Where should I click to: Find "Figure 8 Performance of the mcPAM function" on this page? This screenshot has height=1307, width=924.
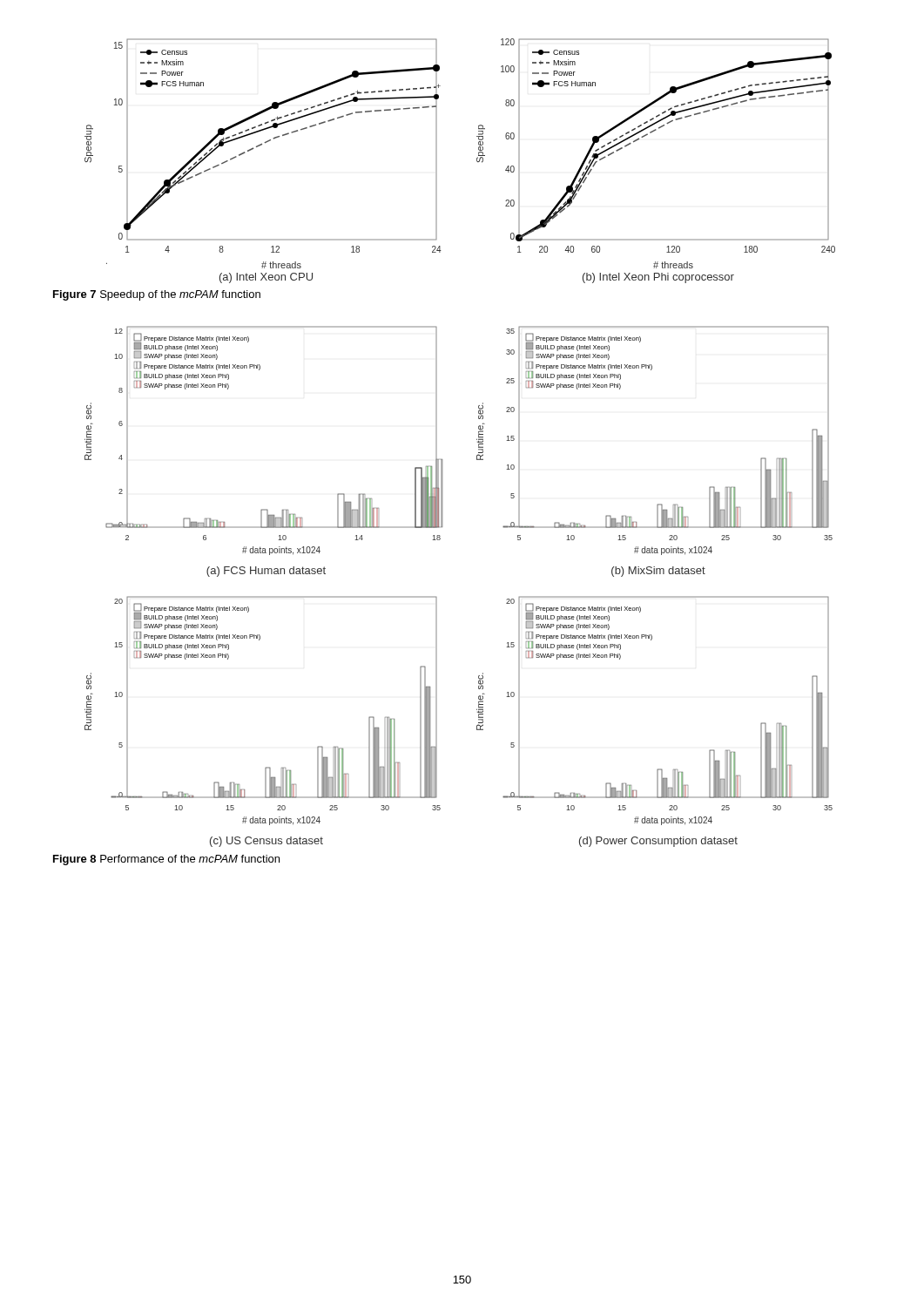pos(166,859)
